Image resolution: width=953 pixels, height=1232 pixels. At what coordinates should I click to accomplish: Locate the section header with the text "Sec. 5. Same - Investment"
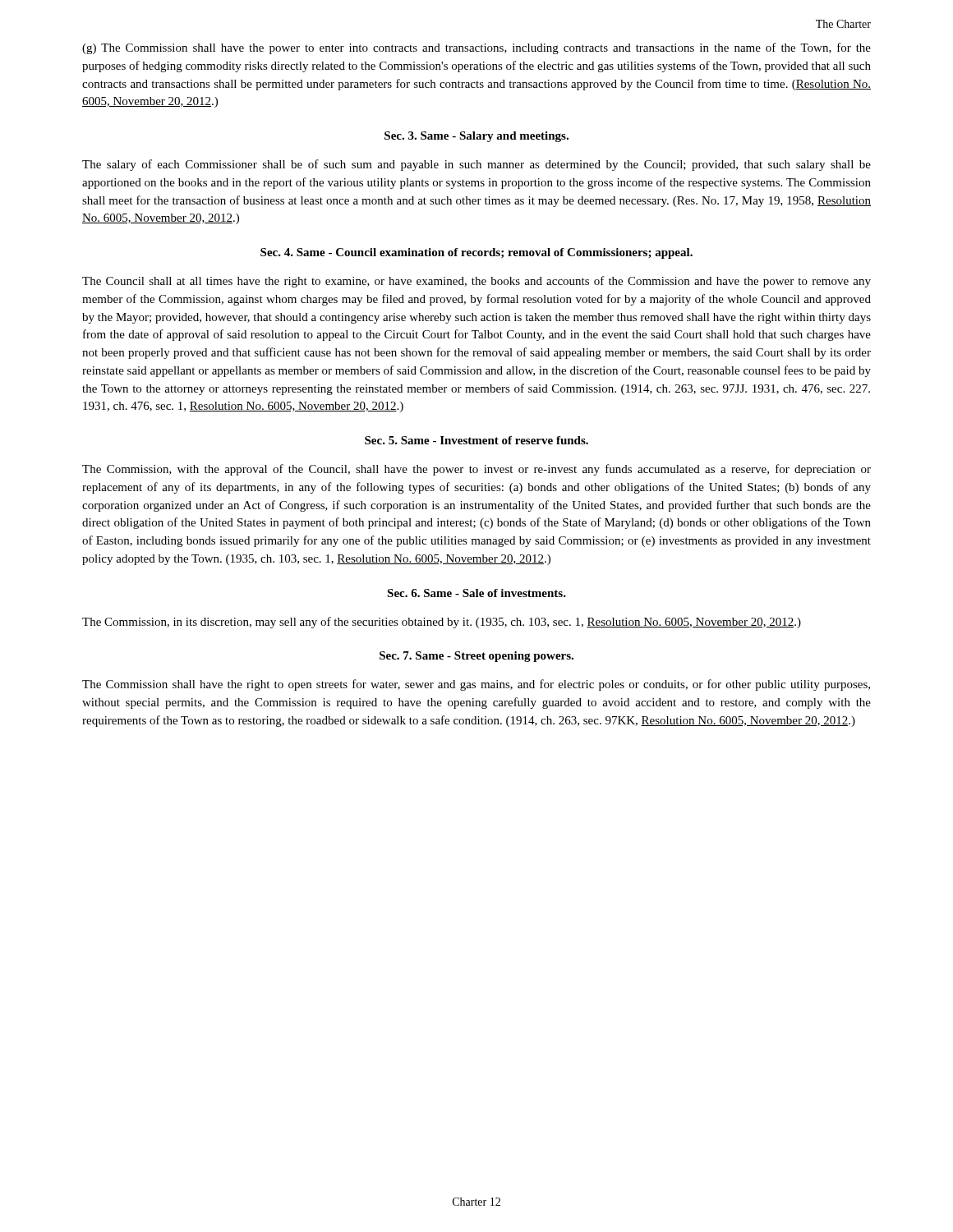click(476, 440)
